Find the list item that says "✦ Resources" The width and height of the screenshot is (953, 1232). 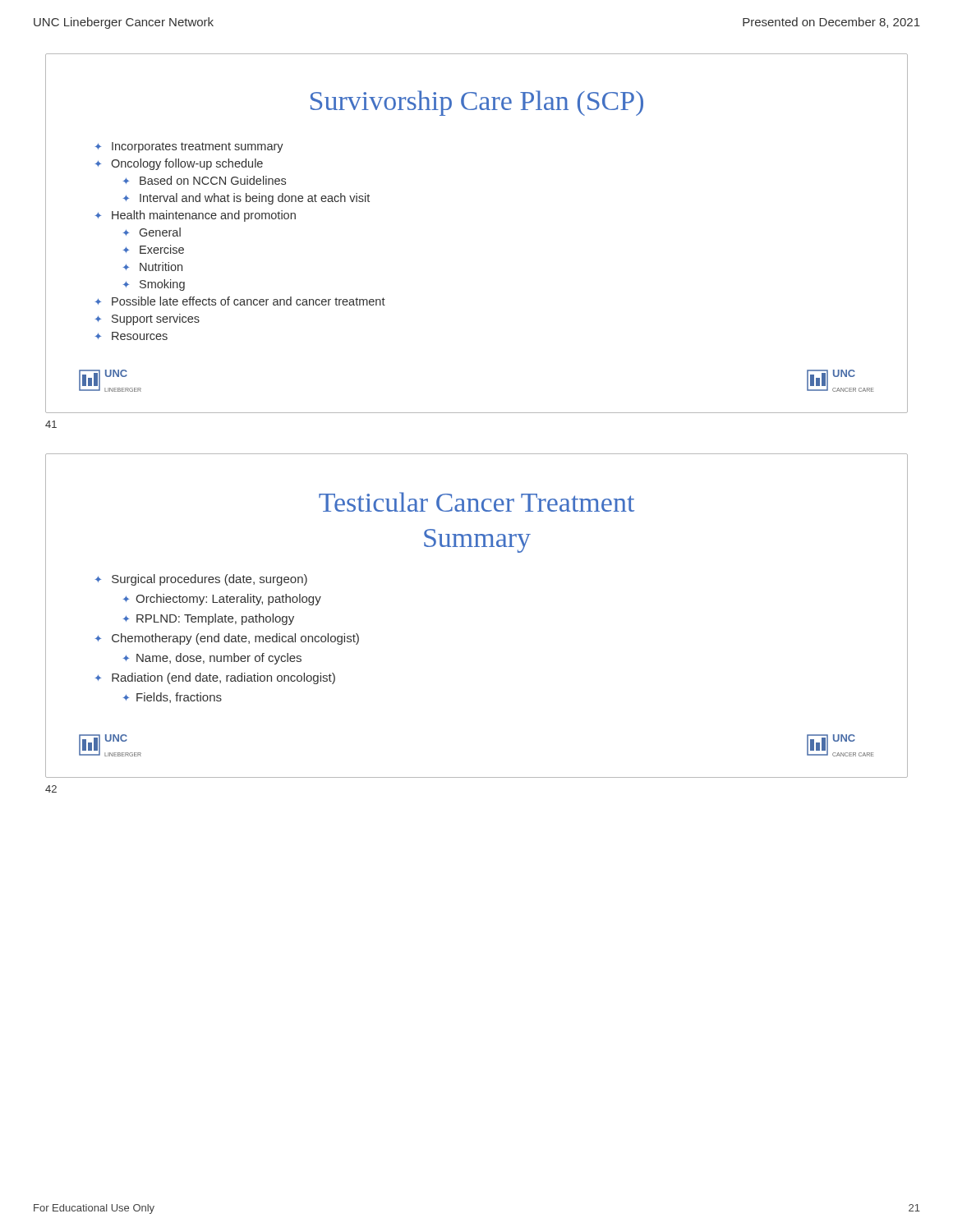pyautogui.click(x=131, y=336)
